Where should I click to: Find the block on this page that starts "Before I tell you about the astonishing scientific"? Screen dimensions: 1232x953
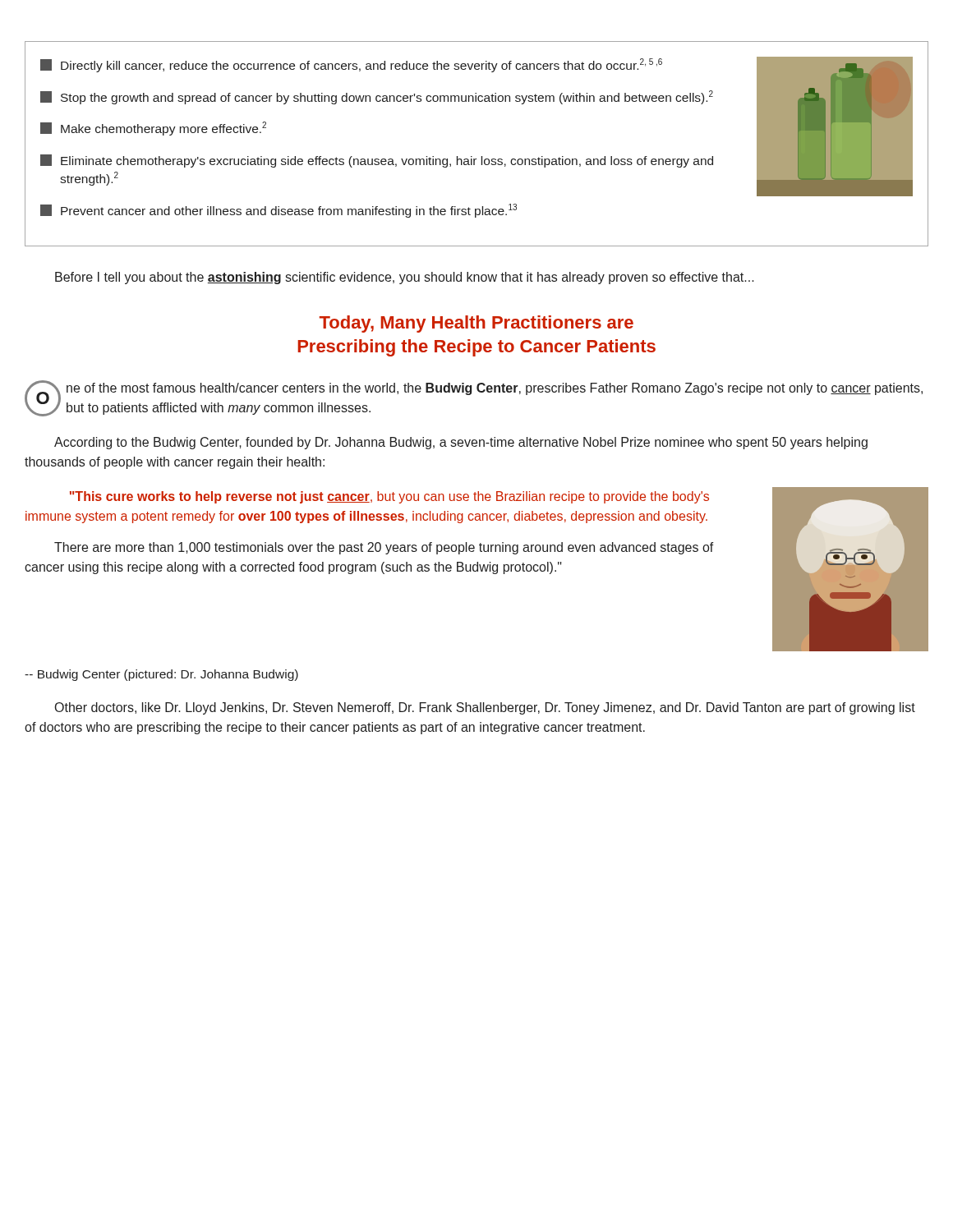pos(404,277)
